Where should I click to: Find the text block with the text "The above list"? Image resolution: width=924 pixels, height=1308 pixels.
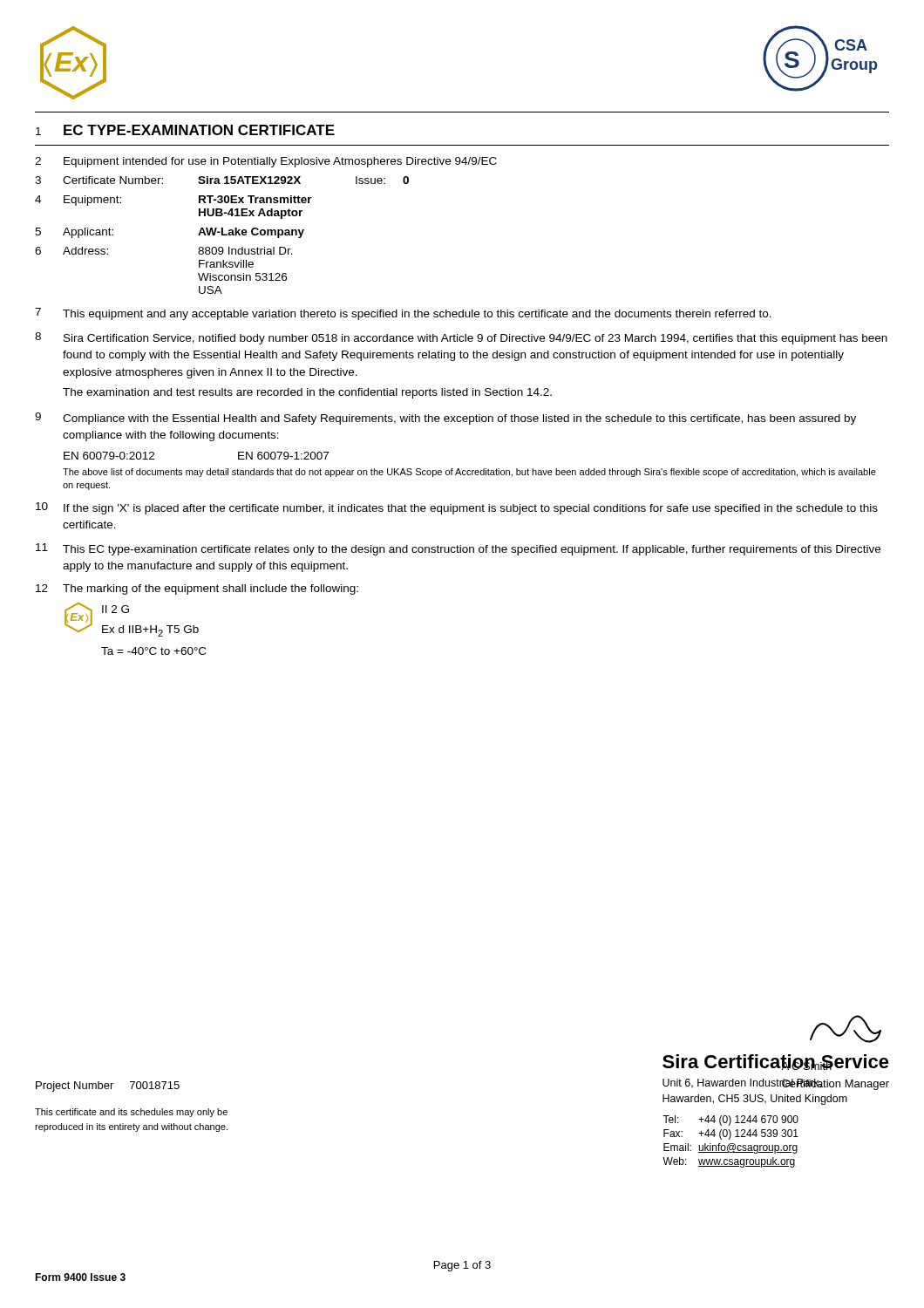pos(469,478)
